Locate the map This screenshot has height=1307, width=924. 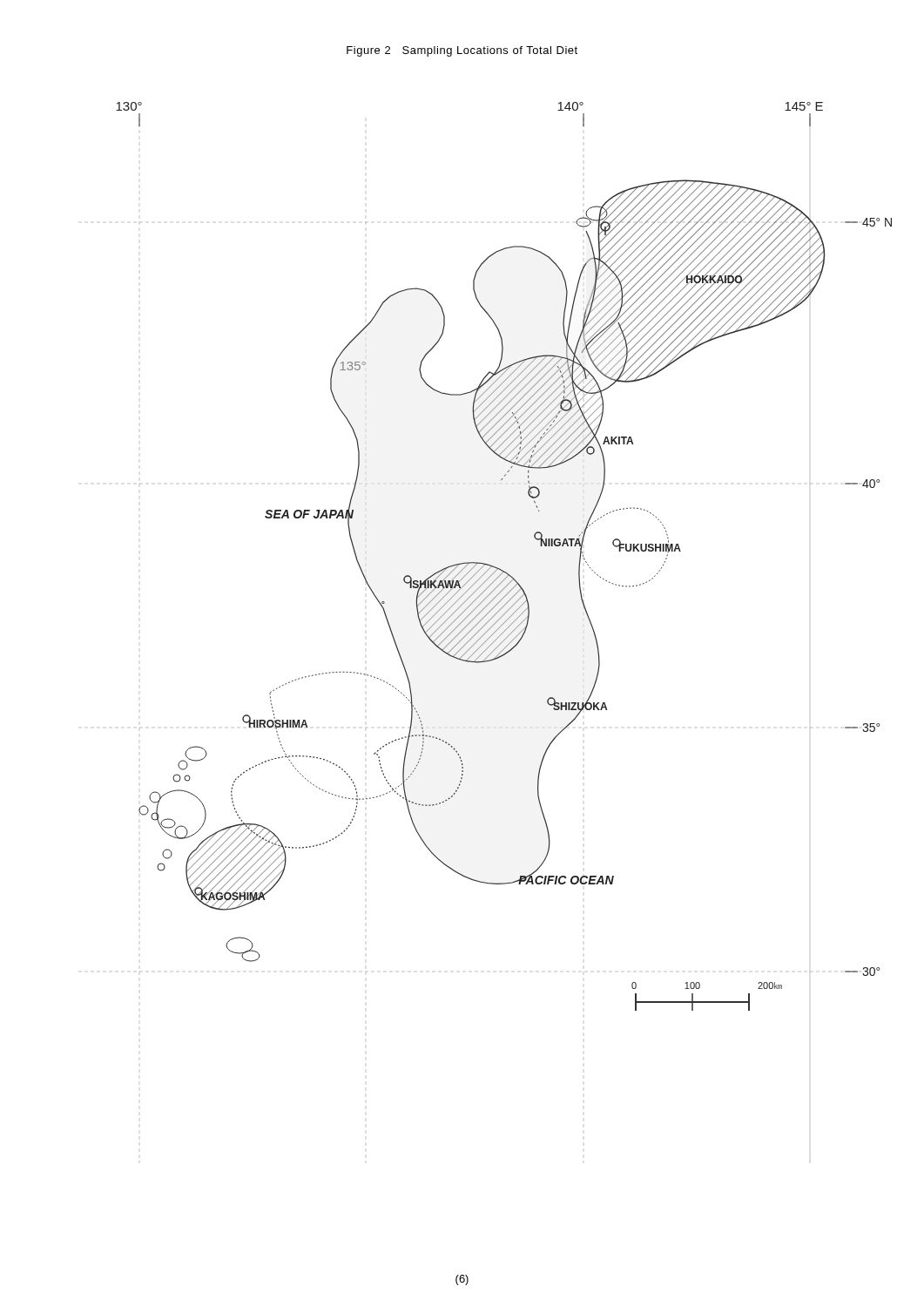(x=462, y=662)
